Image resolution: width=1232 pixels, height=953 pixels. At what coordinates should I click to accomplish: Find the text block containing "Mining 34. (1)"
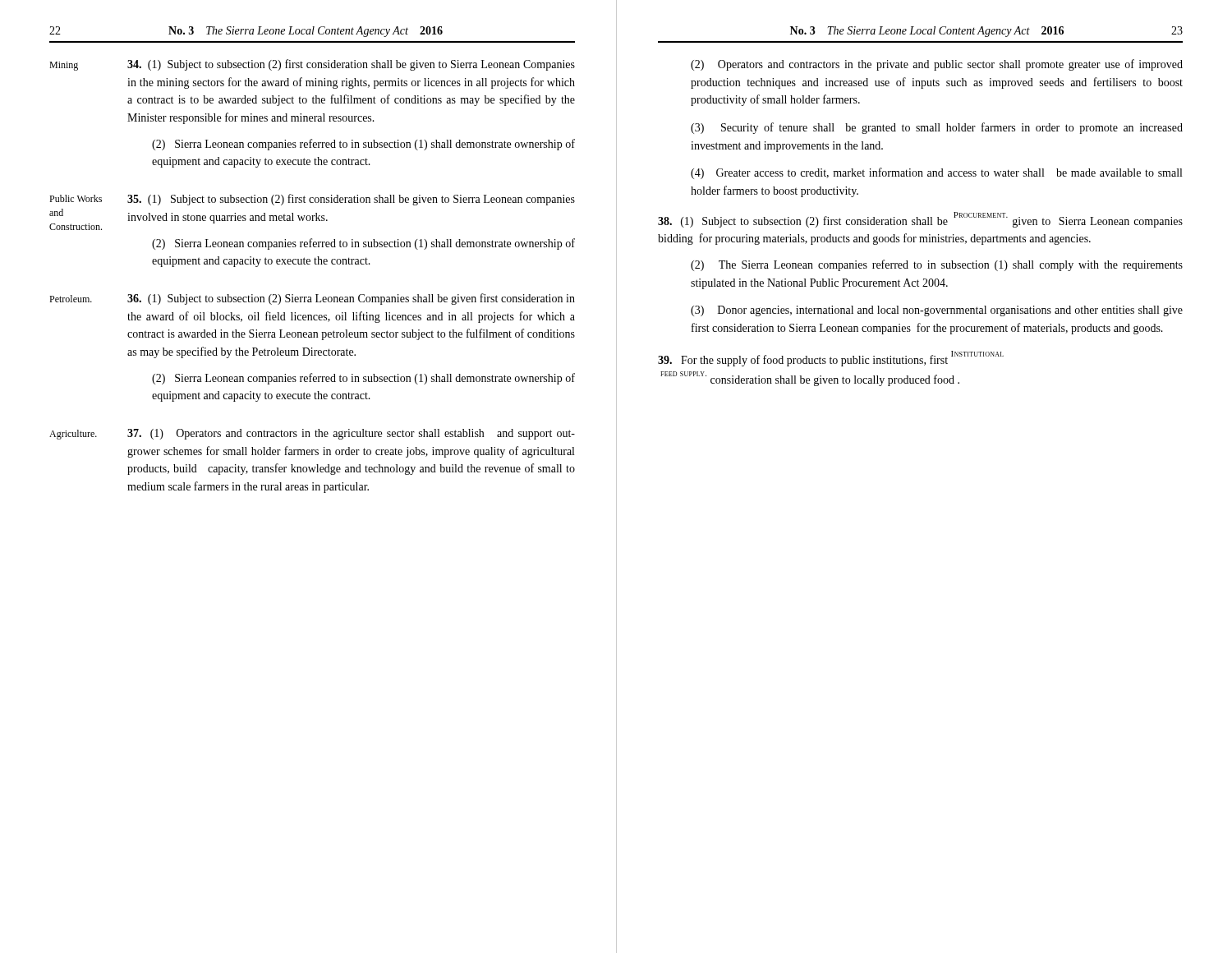[x=312, y=118]
